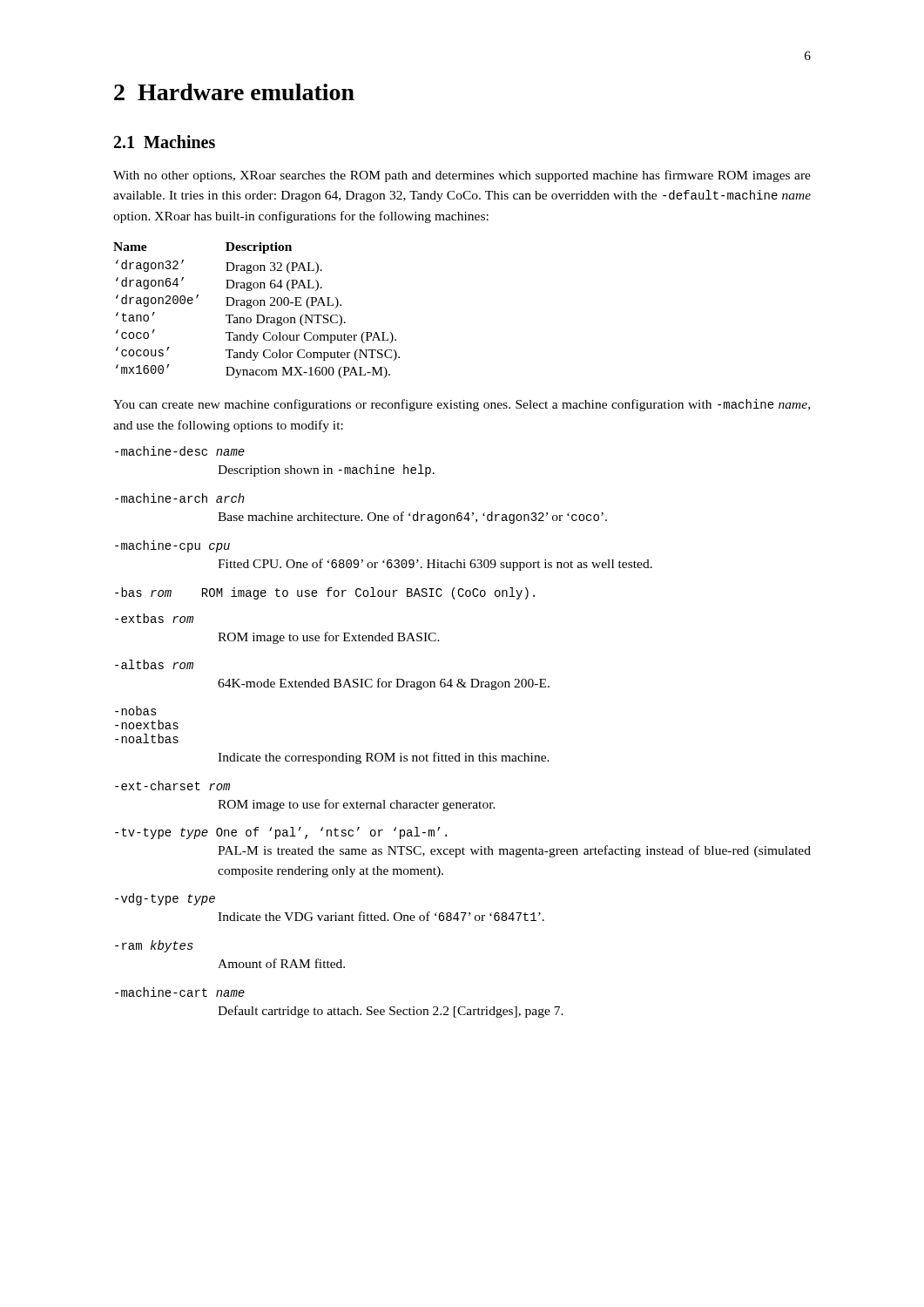The image size is (924, 1307).
Task: Locate the table with the text "Dynacom MX-1600 (PAL-M)."
Action: [462, 309]
